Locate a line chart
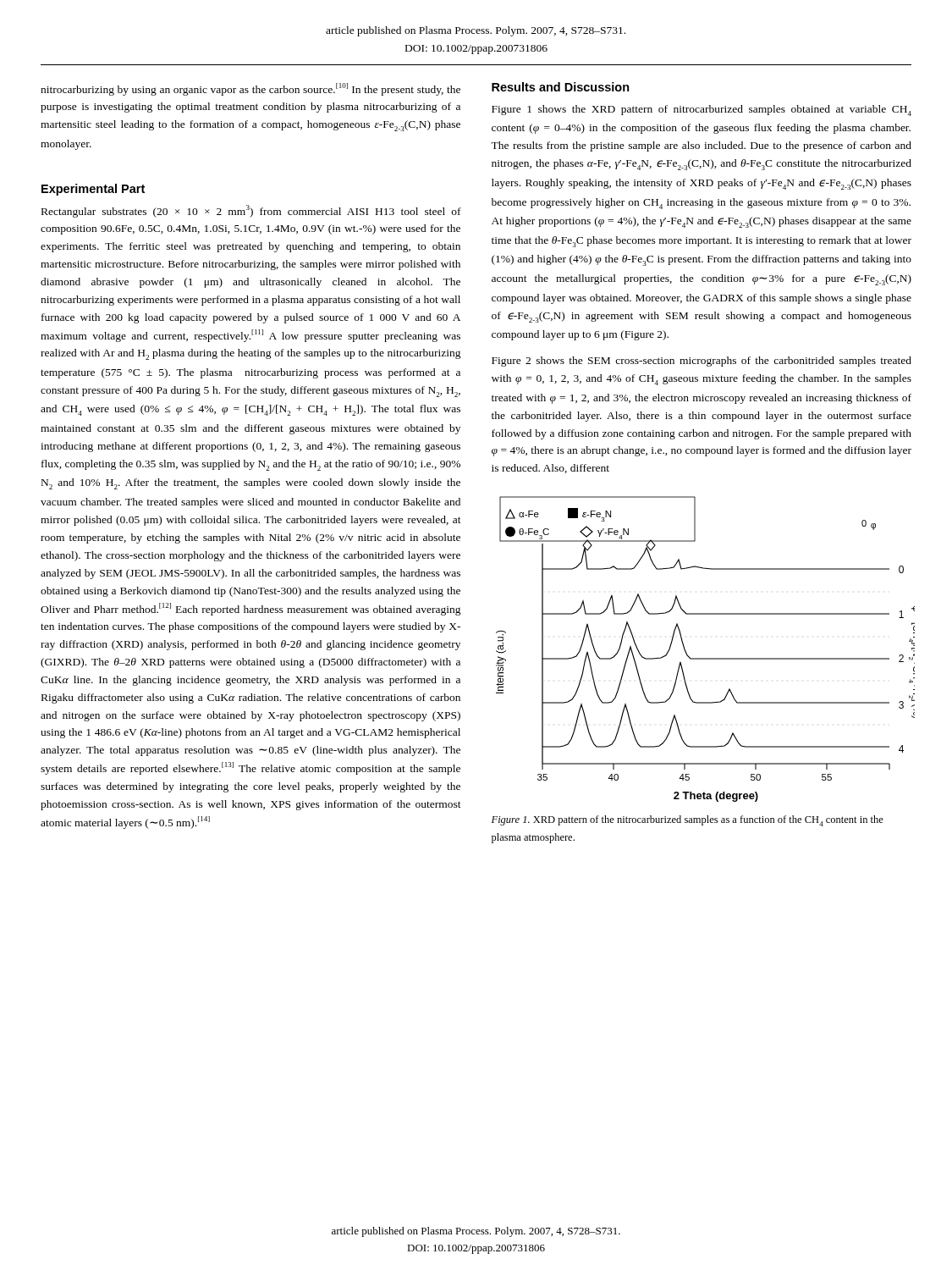Screen dimensions: 1270x952 [701, 650]
